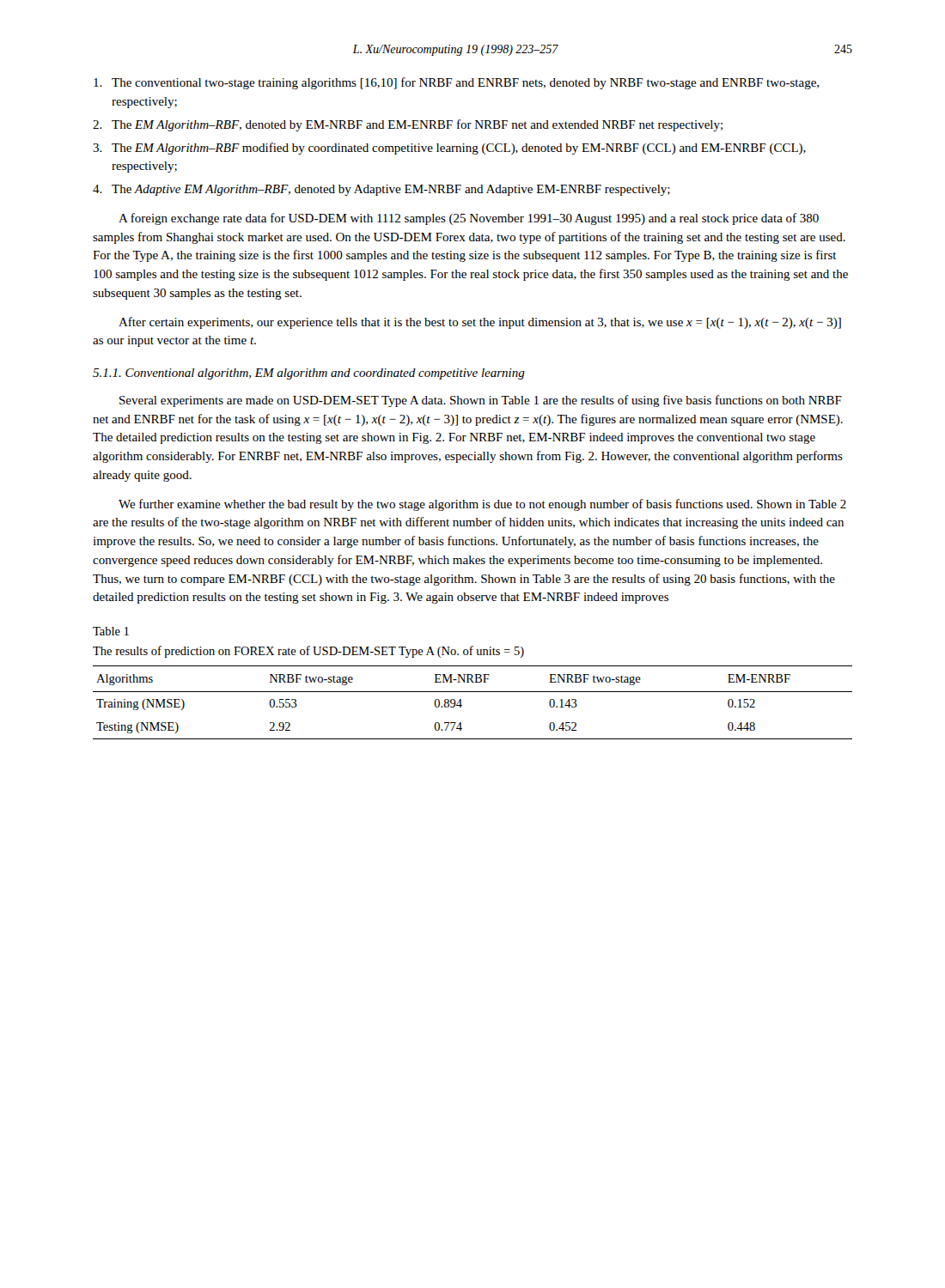The height and width of the screenshot is (1288, 945).
Task: Navigate to the text block starting "Table 1 The results of prediction on"
Action: click(x=472, y=641)
